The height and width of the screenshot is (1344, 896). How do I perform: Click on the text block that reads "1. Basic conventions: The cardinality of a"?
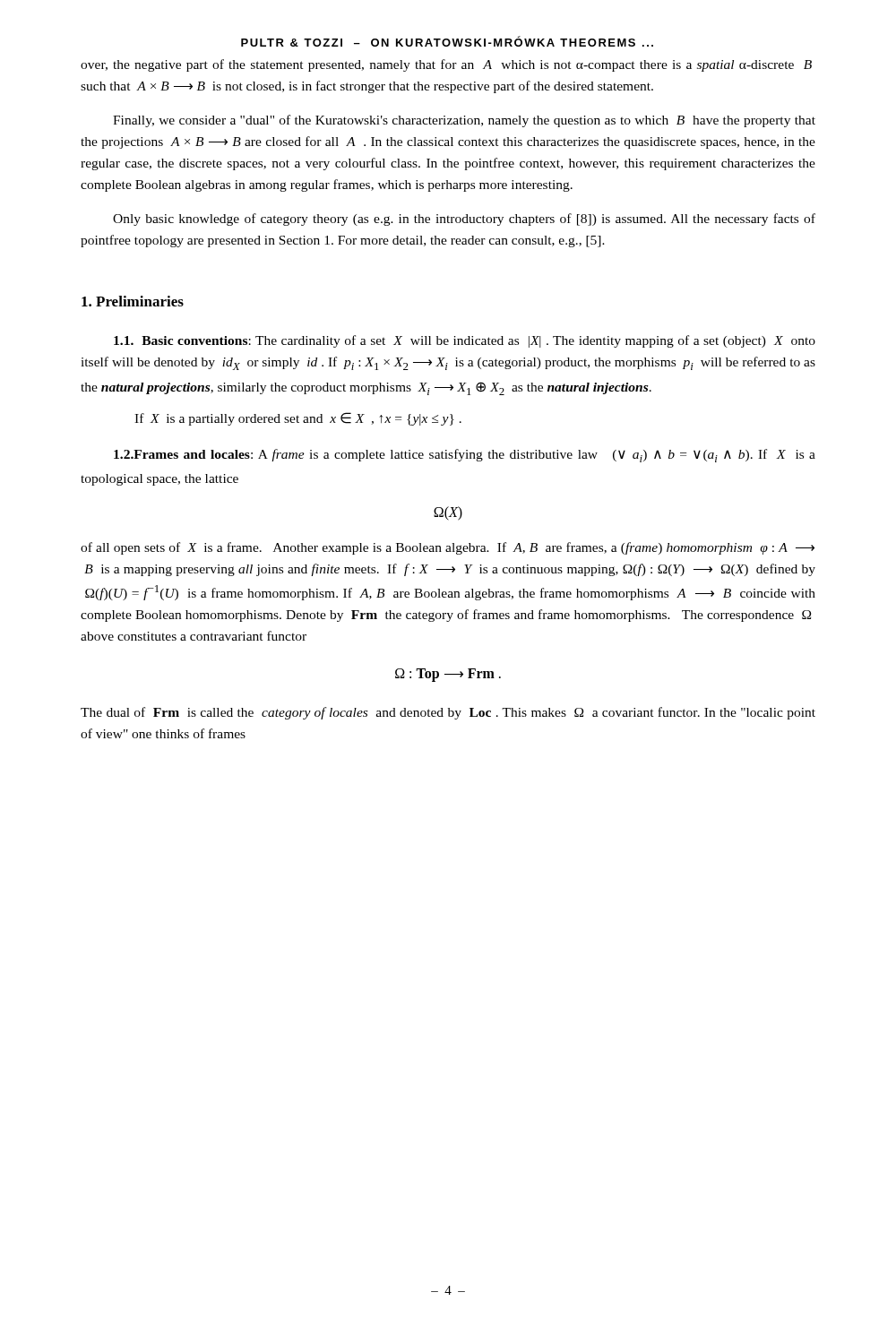pyautogui.click(x=448, y=365)
